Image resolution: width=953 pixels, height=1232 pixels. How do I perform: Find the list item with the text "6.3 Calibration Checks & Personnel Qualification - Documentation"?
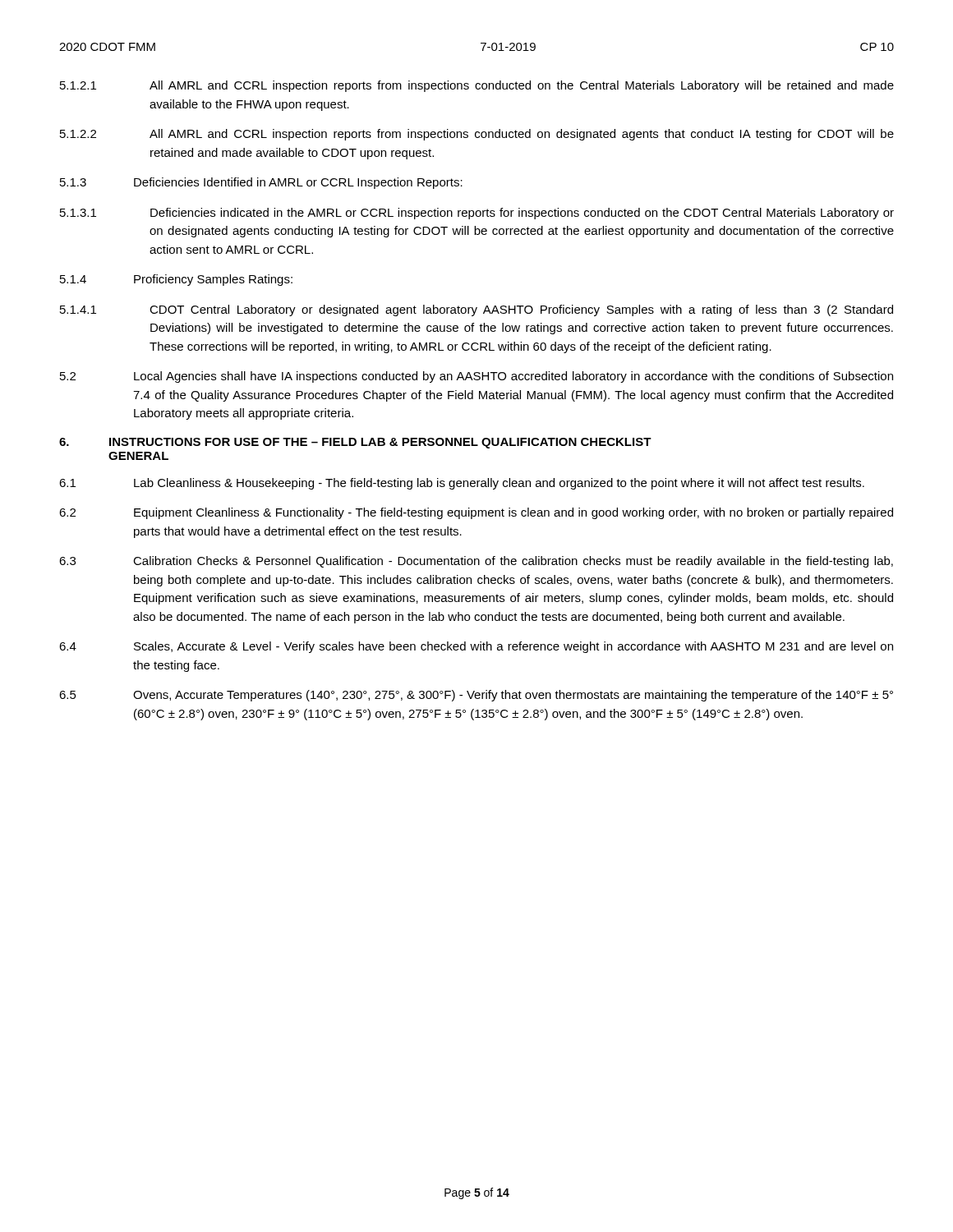pyautogui.click(x=476, y=589)
